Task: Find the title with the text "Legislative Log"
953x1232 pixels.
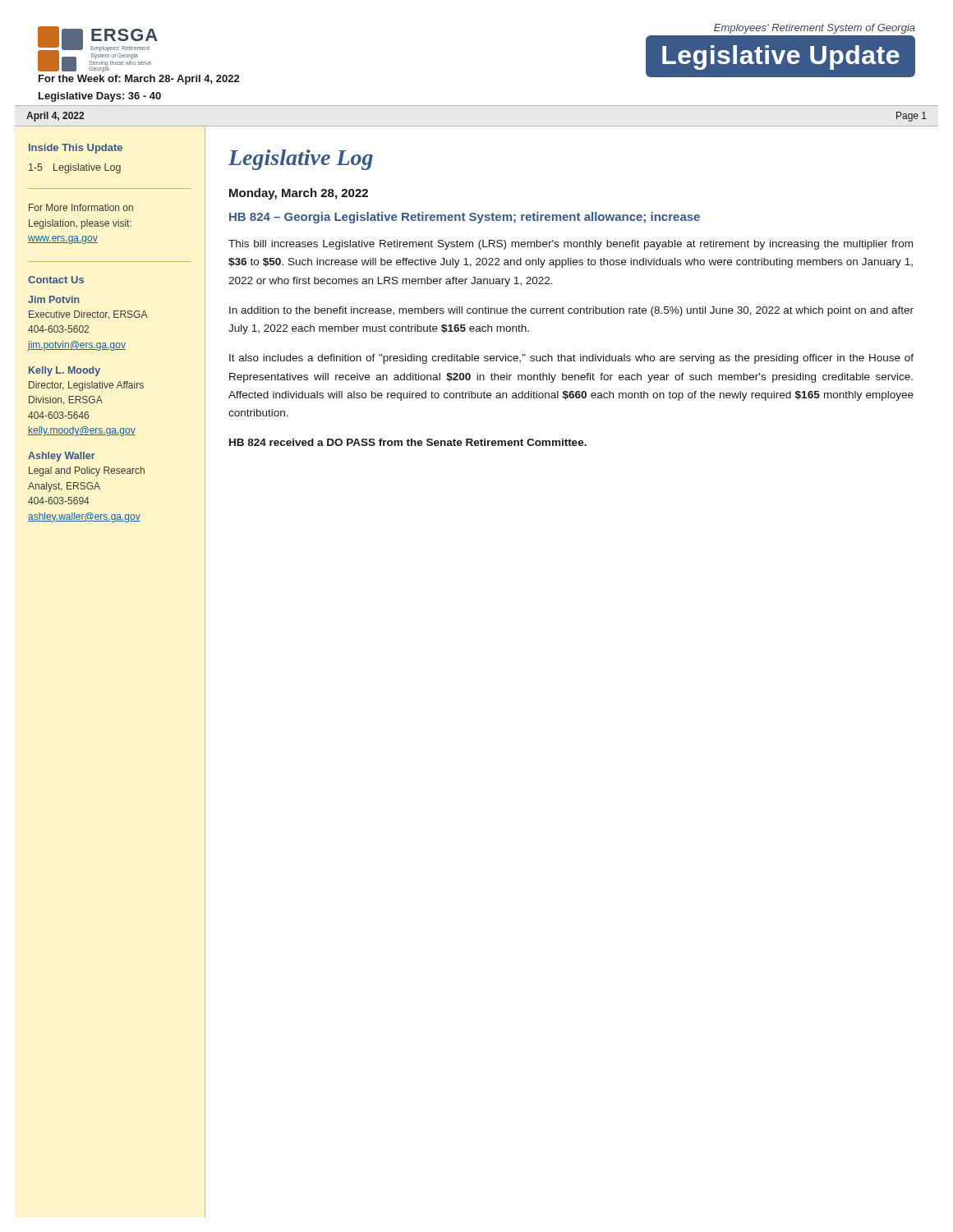Action: pos(301,157)
